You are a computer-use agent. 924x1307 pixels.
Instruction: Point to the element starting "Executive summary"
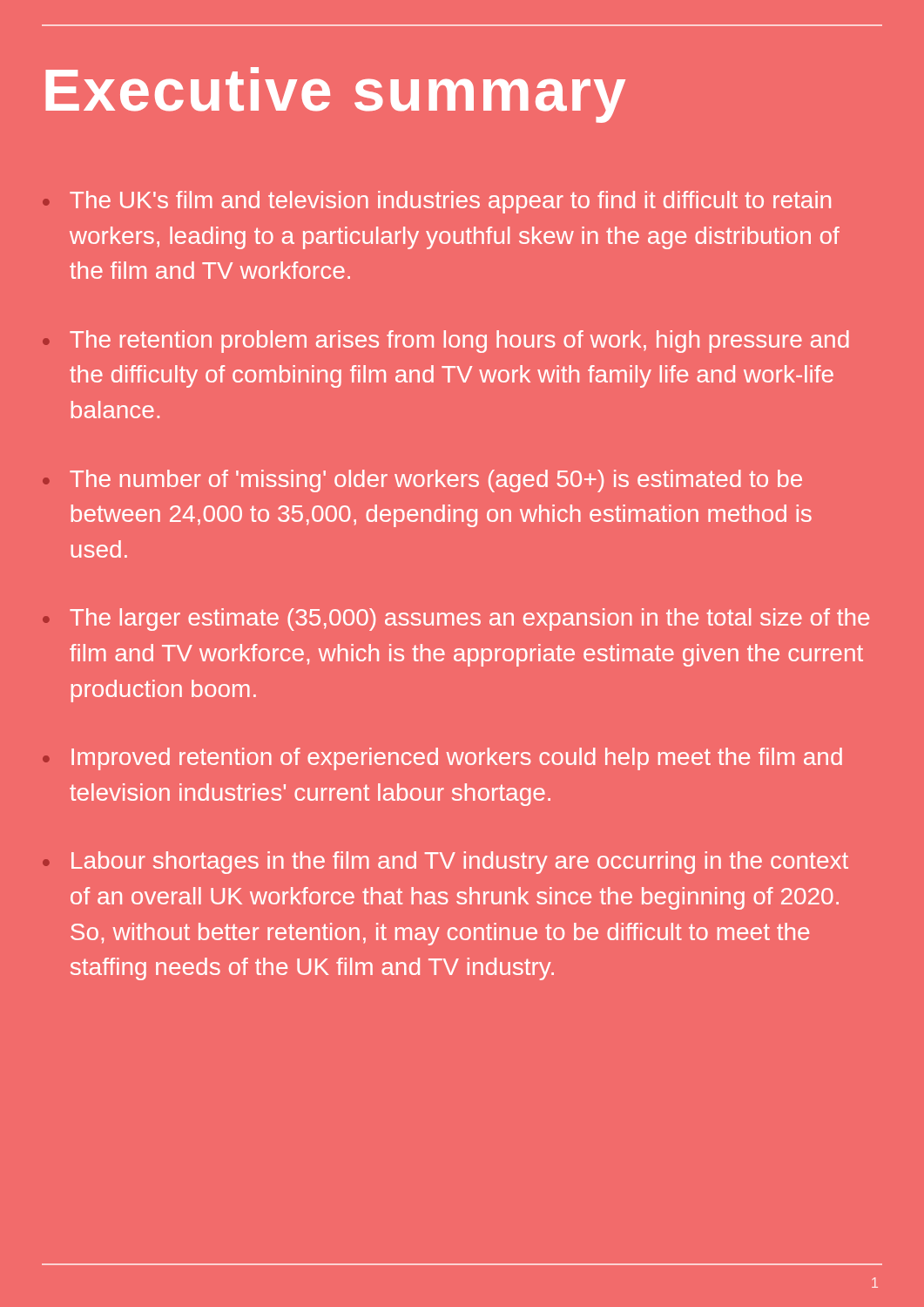[462, 87]
